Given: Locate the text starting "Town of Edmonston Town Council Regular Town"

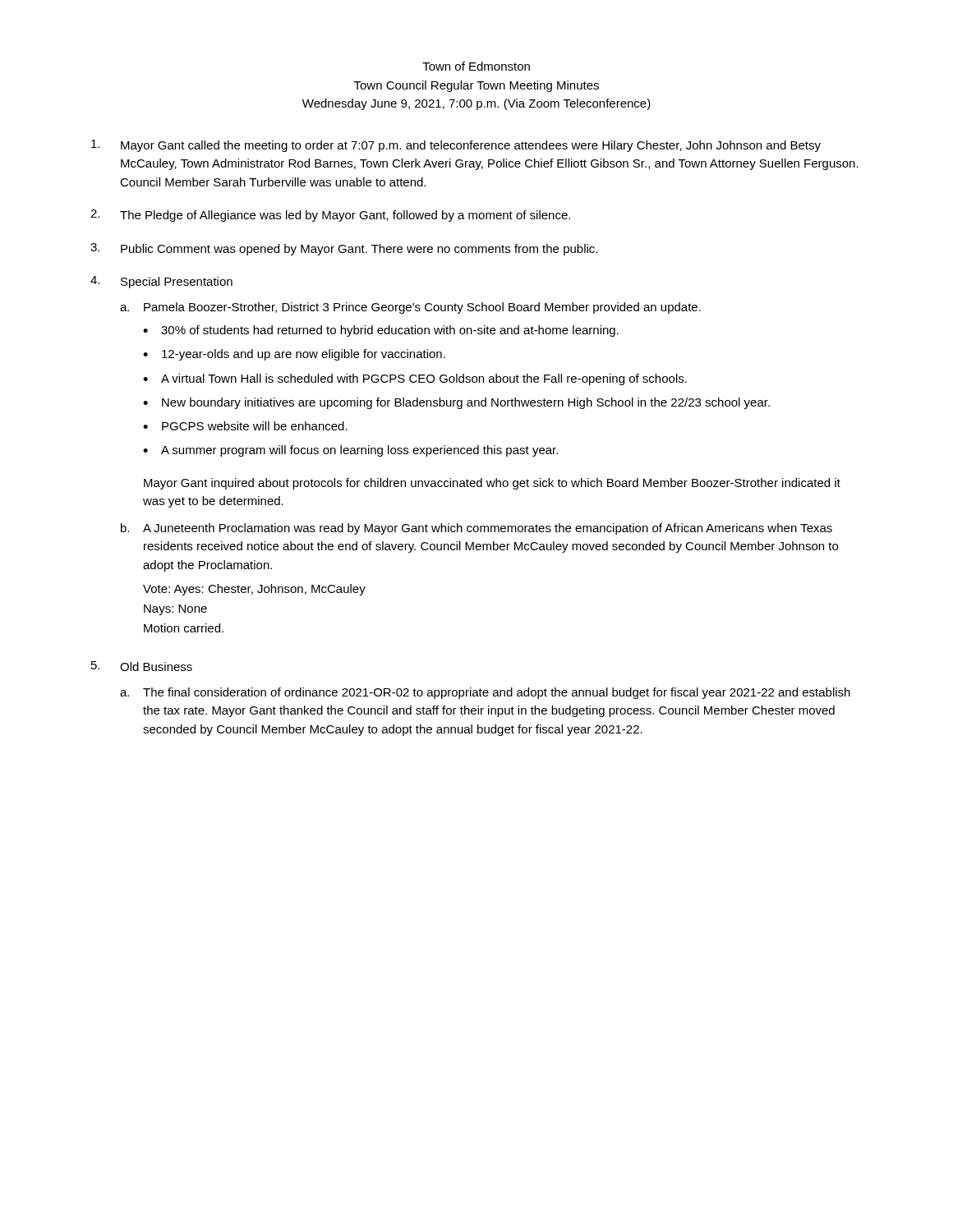Looking at the screenshot, I should pos(476,85).
